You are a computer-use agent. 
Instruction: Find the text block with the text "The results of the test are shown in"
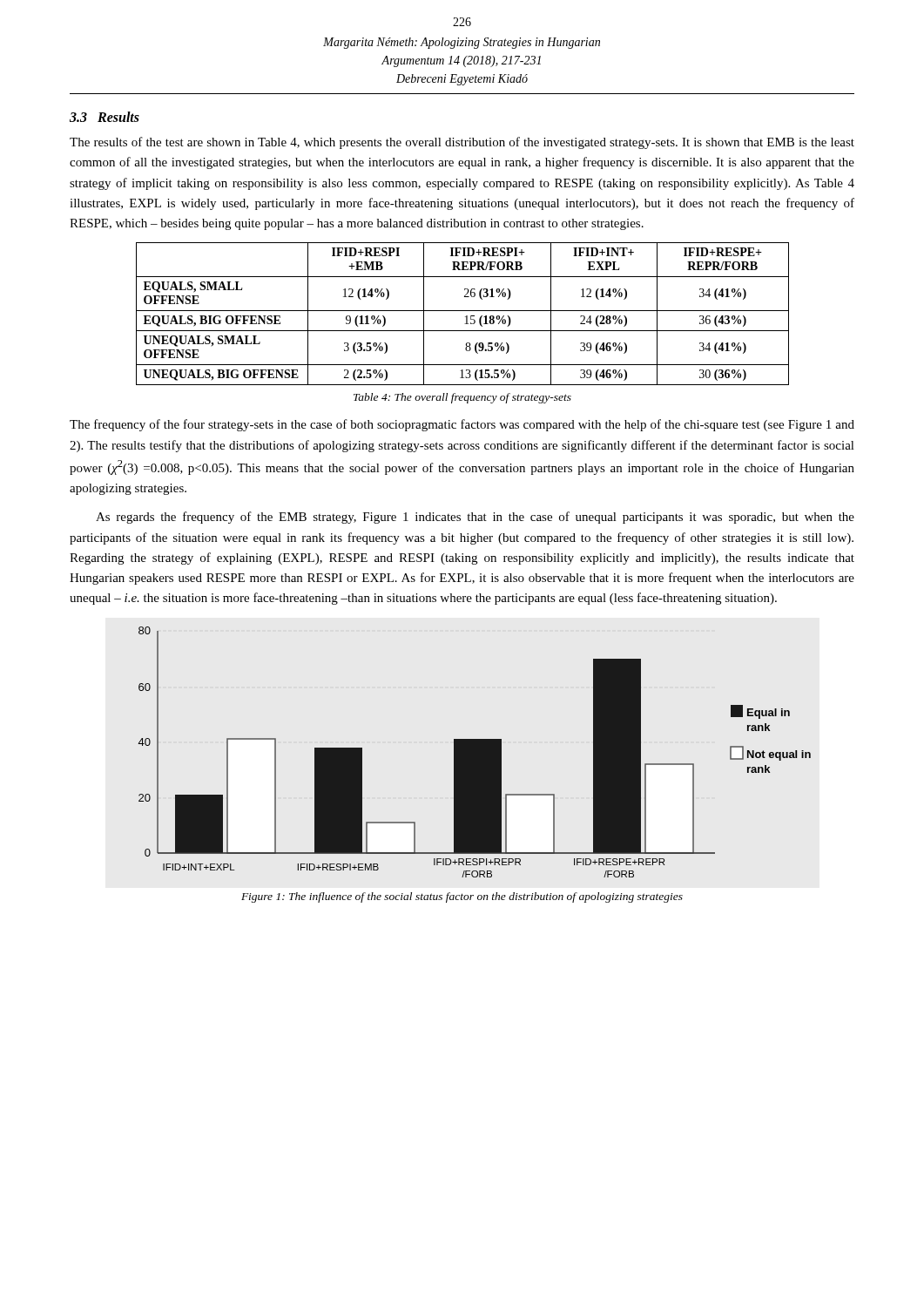coord(462,183)
